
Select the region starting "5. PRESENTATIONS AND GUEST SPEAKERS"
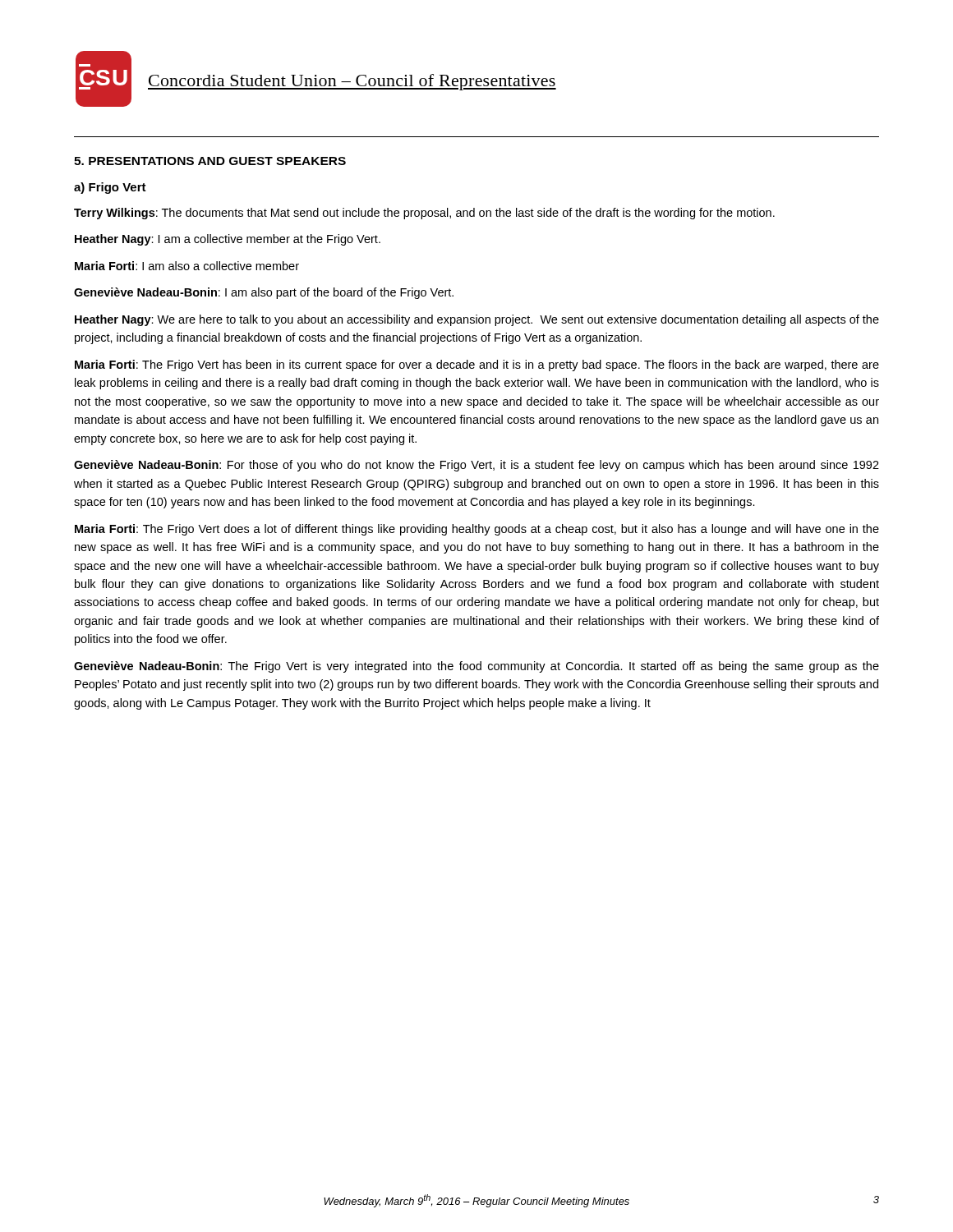210,161
